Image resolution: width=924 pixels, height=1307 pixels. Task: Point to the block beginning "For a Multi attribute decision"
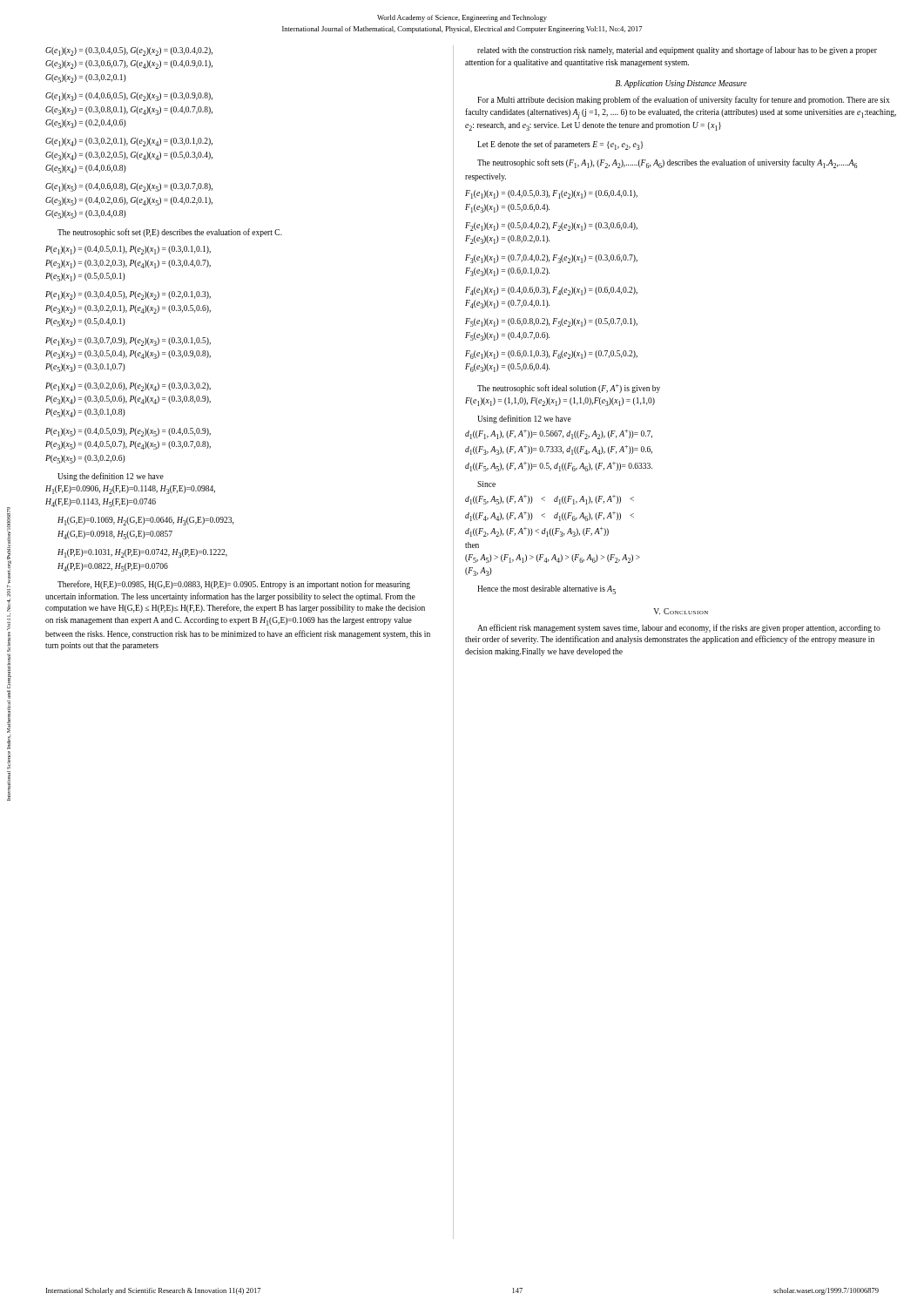point(681,114)
